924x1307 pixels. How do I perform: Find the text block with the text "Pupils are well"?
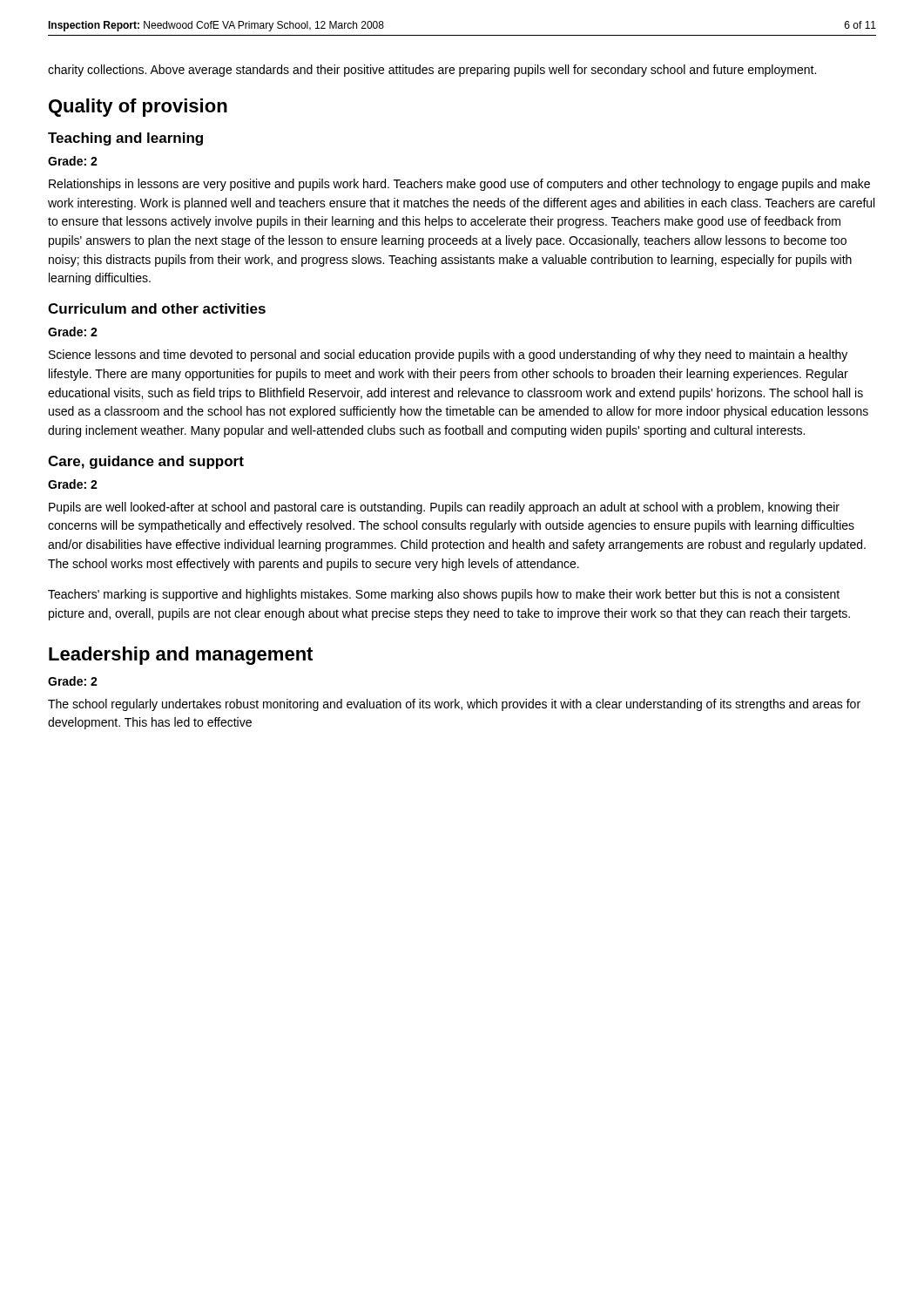(457, 535)
